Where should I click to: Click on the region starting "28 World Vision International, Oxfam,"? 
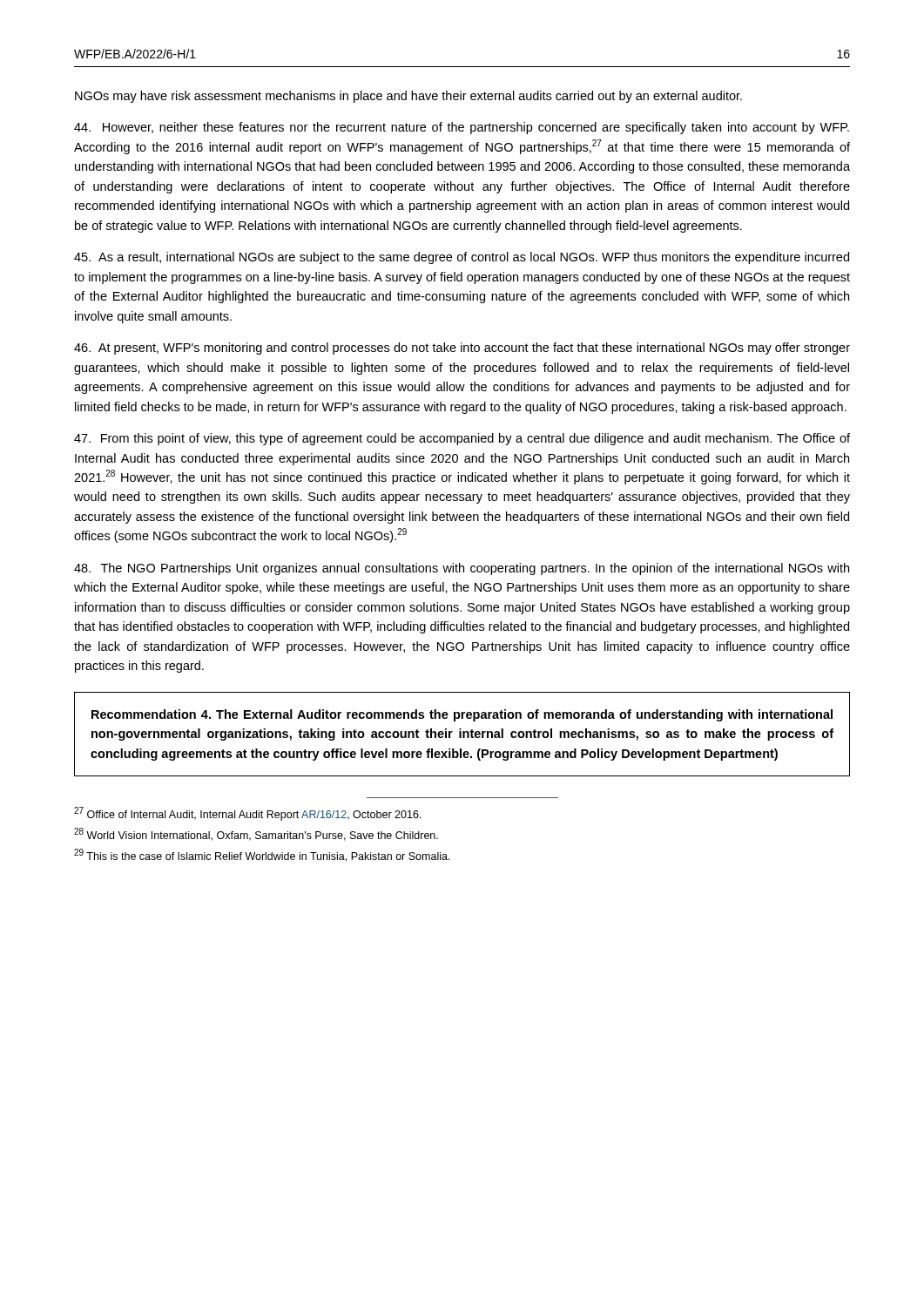[x=256, y=835]
